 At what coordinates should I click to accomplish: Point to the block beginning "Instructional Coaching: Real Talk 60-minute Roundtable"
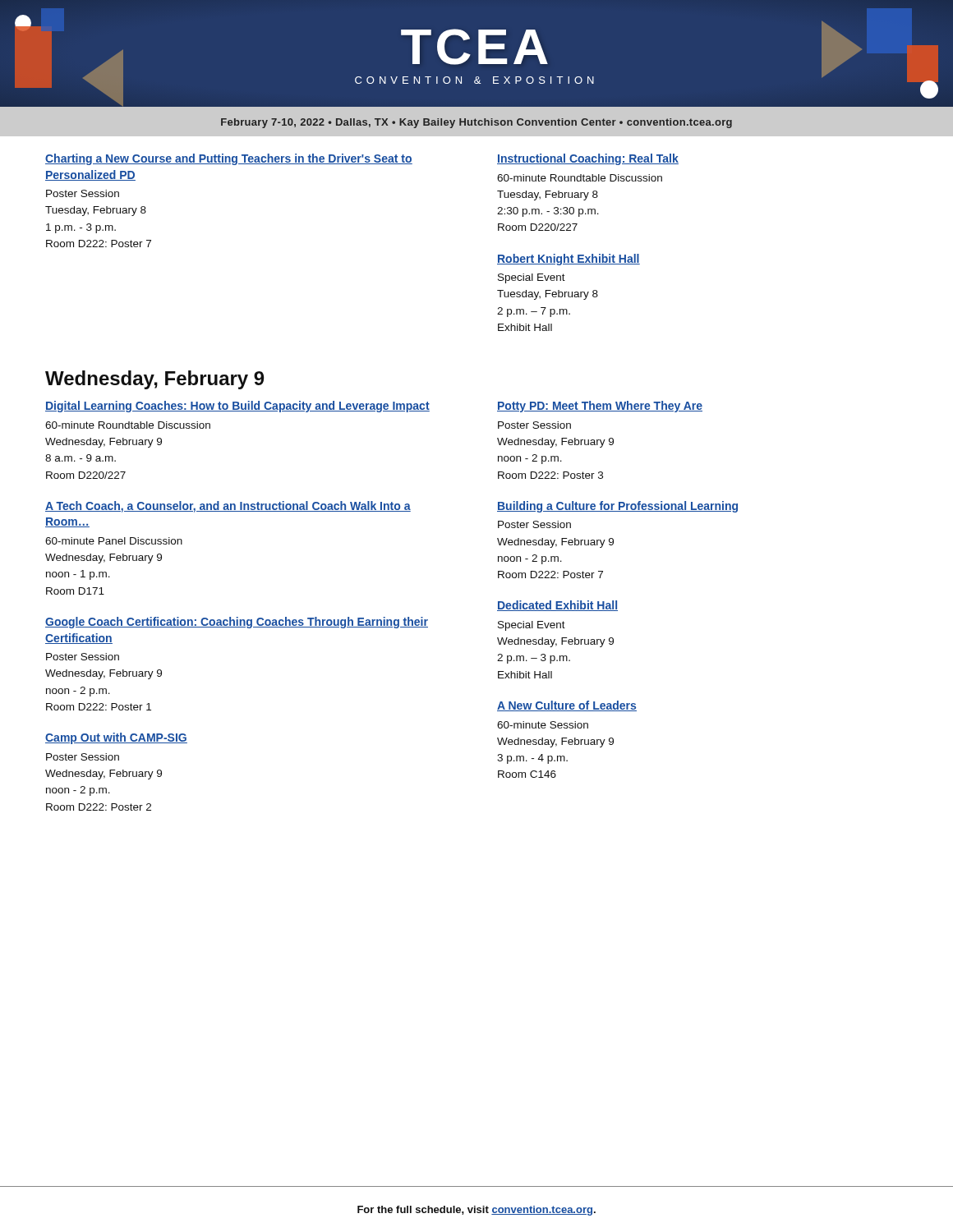[588, 159]
